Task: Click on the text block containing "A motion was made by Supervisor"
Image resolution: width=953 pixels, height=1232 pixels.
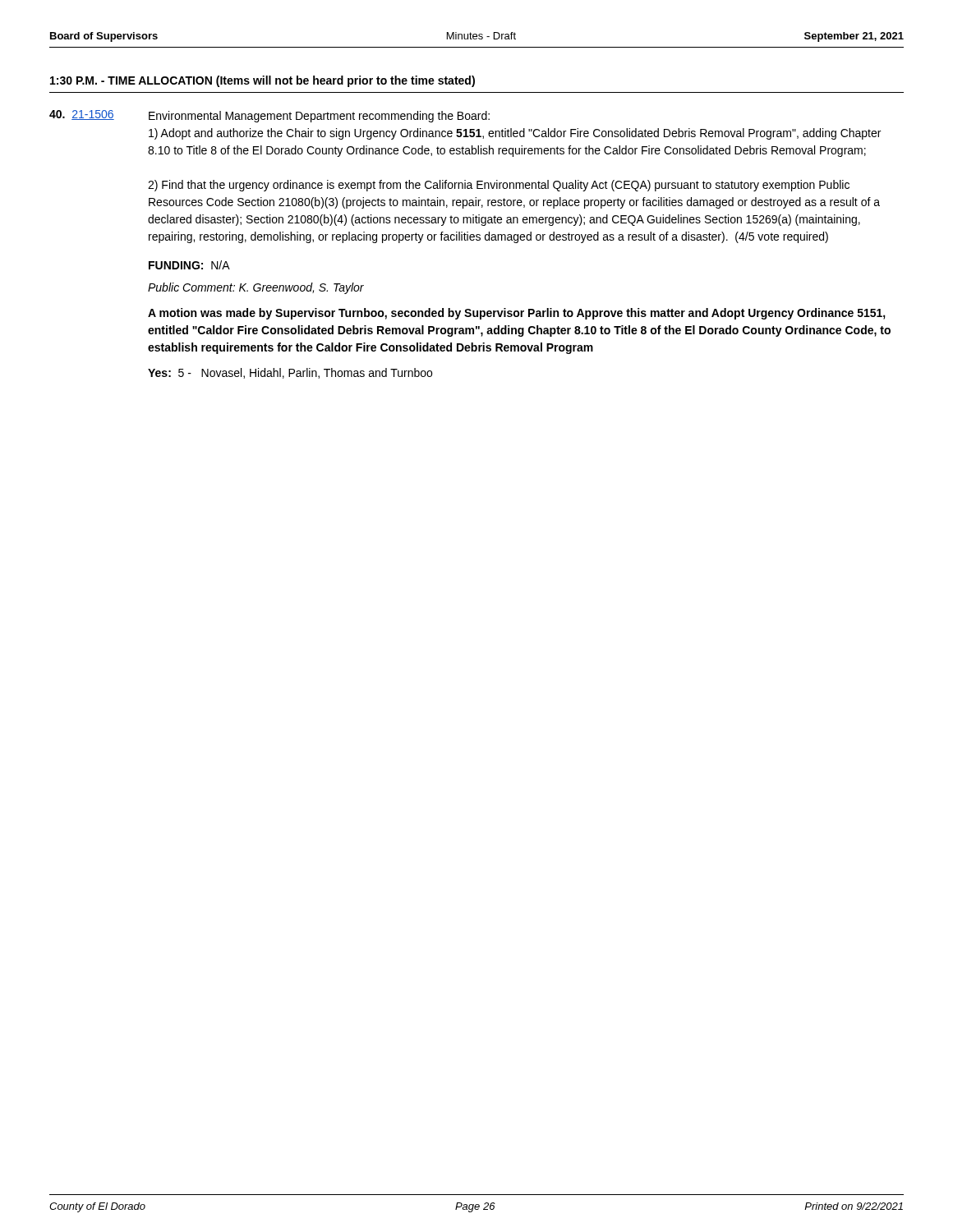Action: (x=519, y=330)
